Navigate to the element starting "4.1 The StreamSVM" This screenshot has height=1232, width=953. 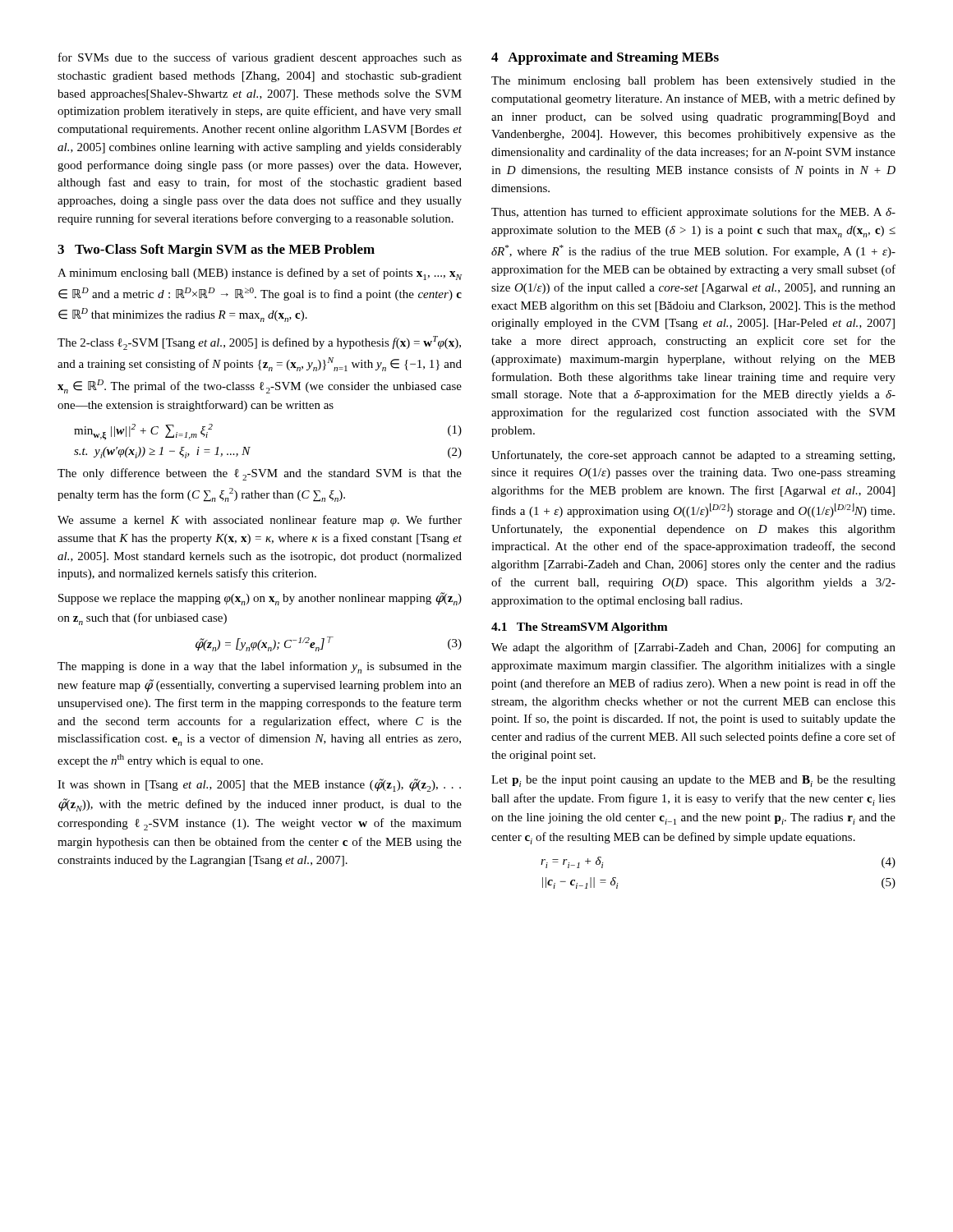pos(580,628)
